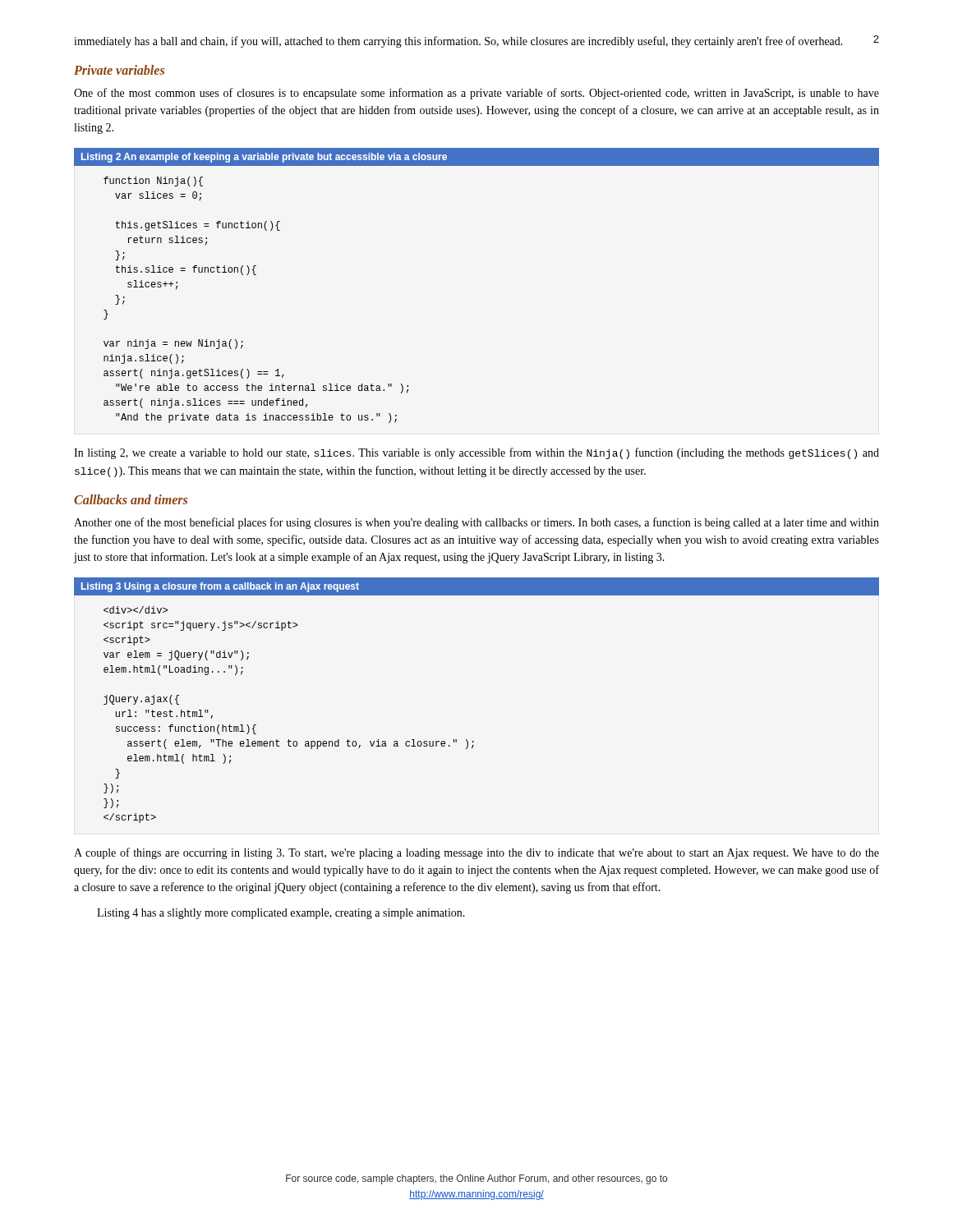Locate the text block containing "A couple of things are occurring in listing"

[476, 870]
